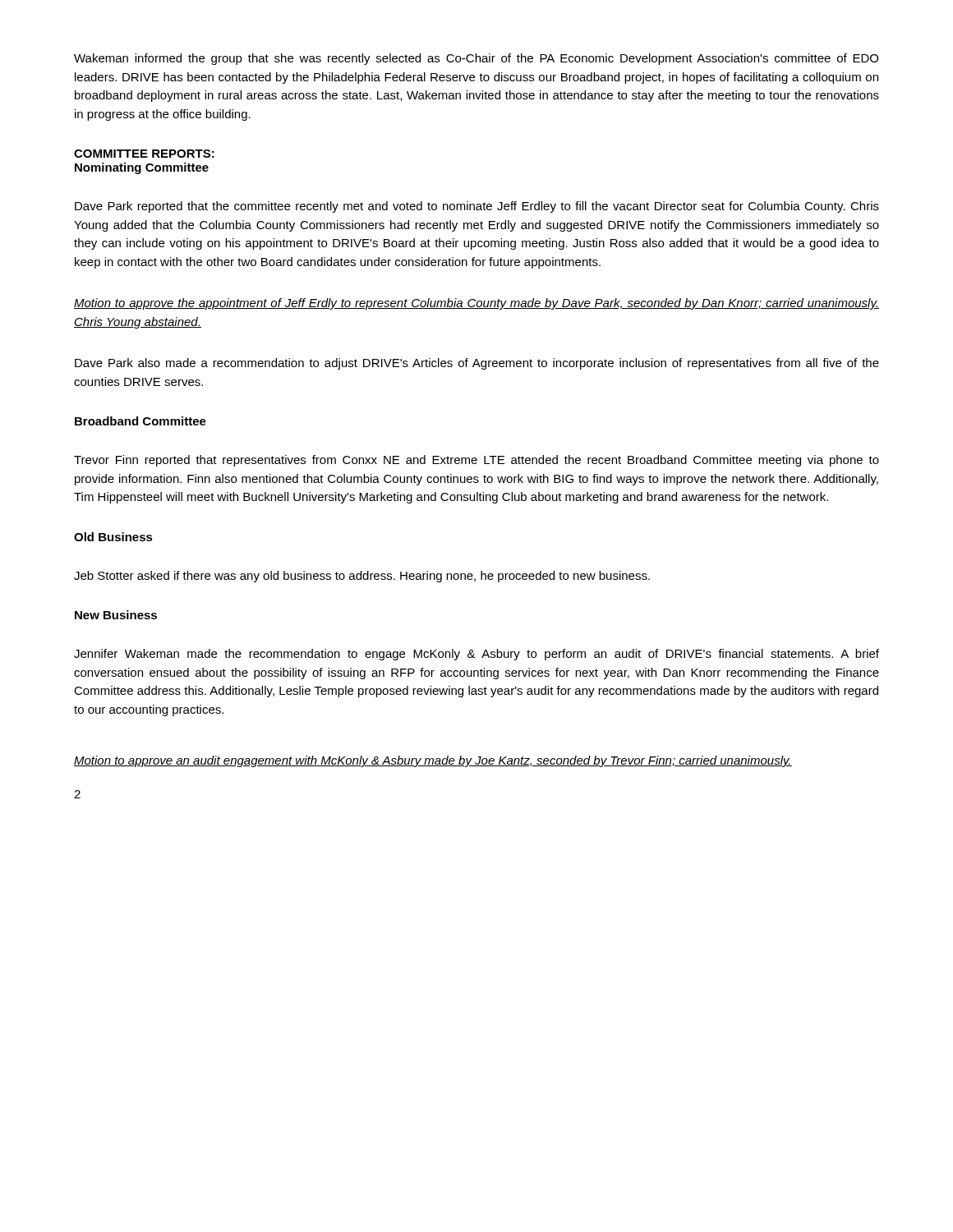Screen dimensions: 1232x953
Task: Locate the section header with the text "Broadband Committee"
Action: 140,421
